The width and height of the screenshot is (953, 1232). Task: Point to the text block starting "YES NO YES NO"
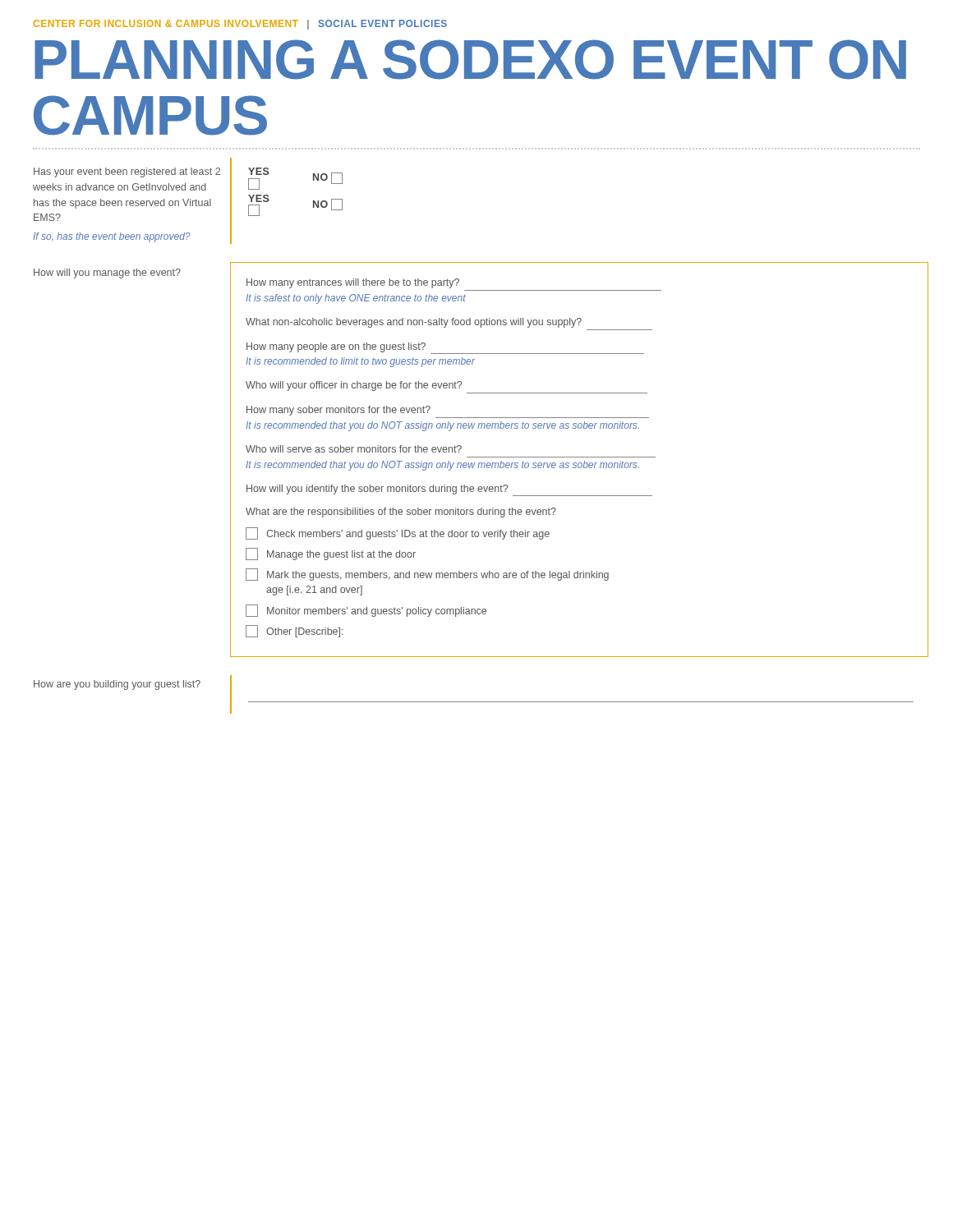click(x=336, y=184)
